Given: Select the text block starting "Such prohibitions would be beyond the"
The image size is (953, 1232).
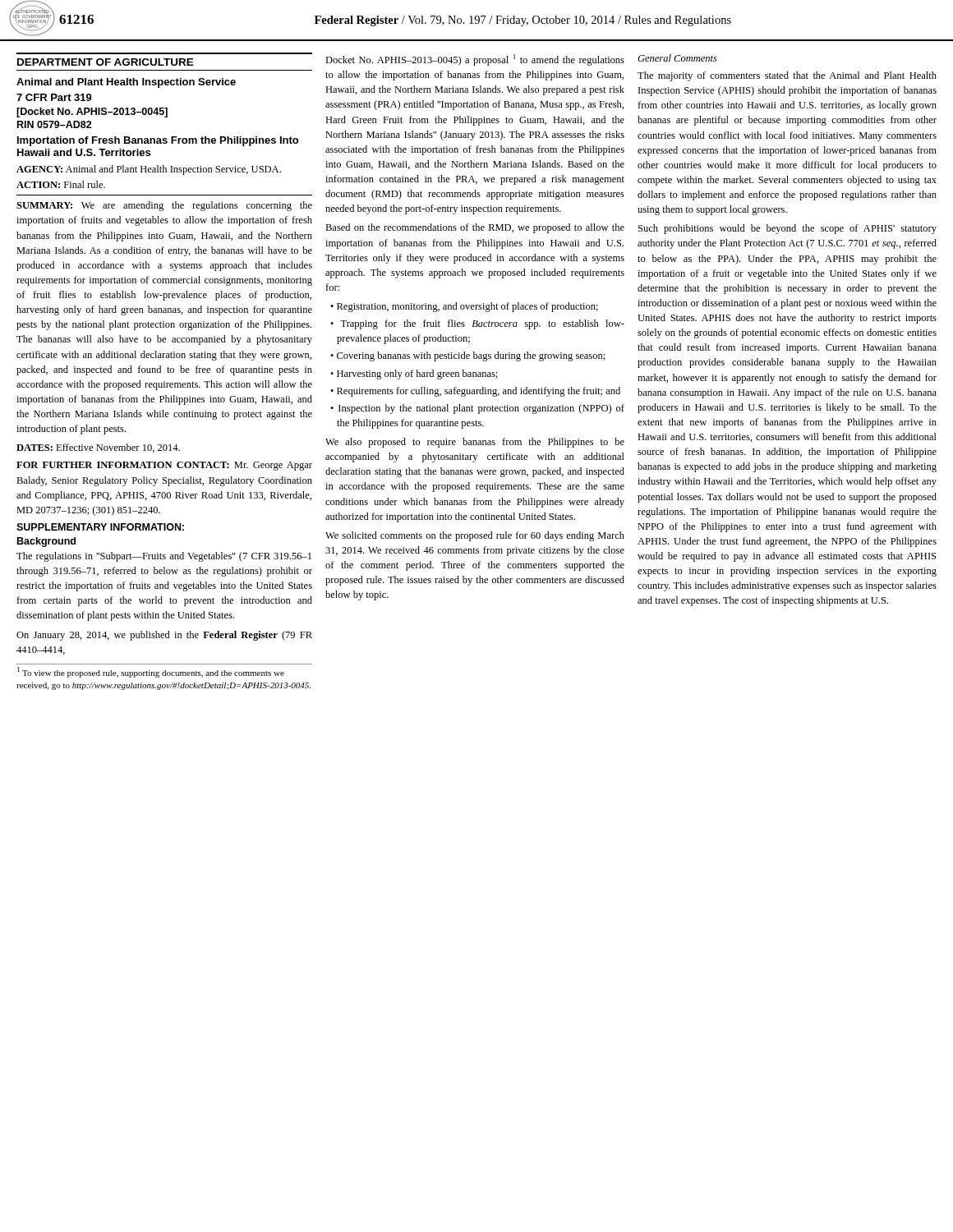Looking at the screenshot, I should pos(787,415).
